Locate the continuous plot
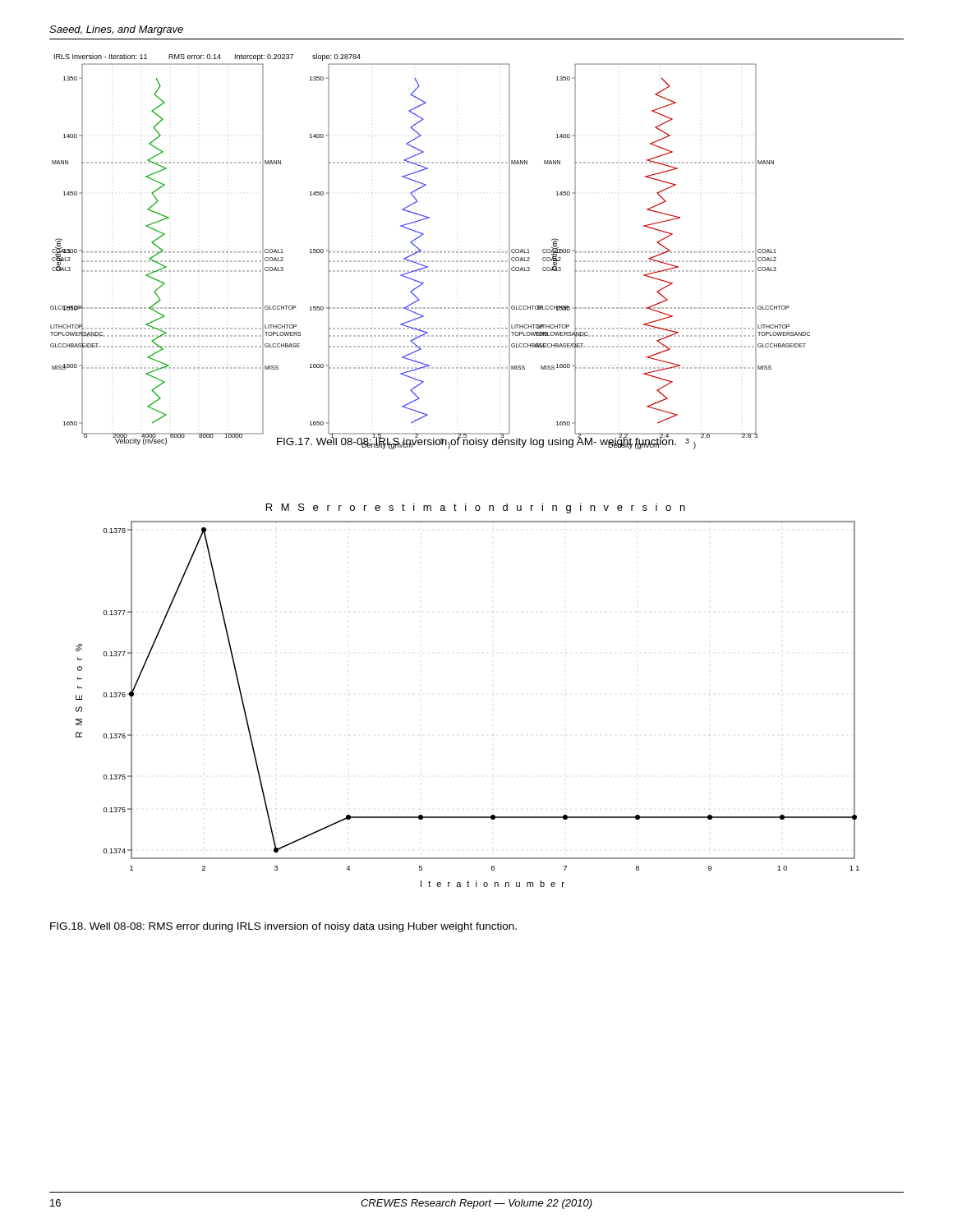 [x=476, y=259]
